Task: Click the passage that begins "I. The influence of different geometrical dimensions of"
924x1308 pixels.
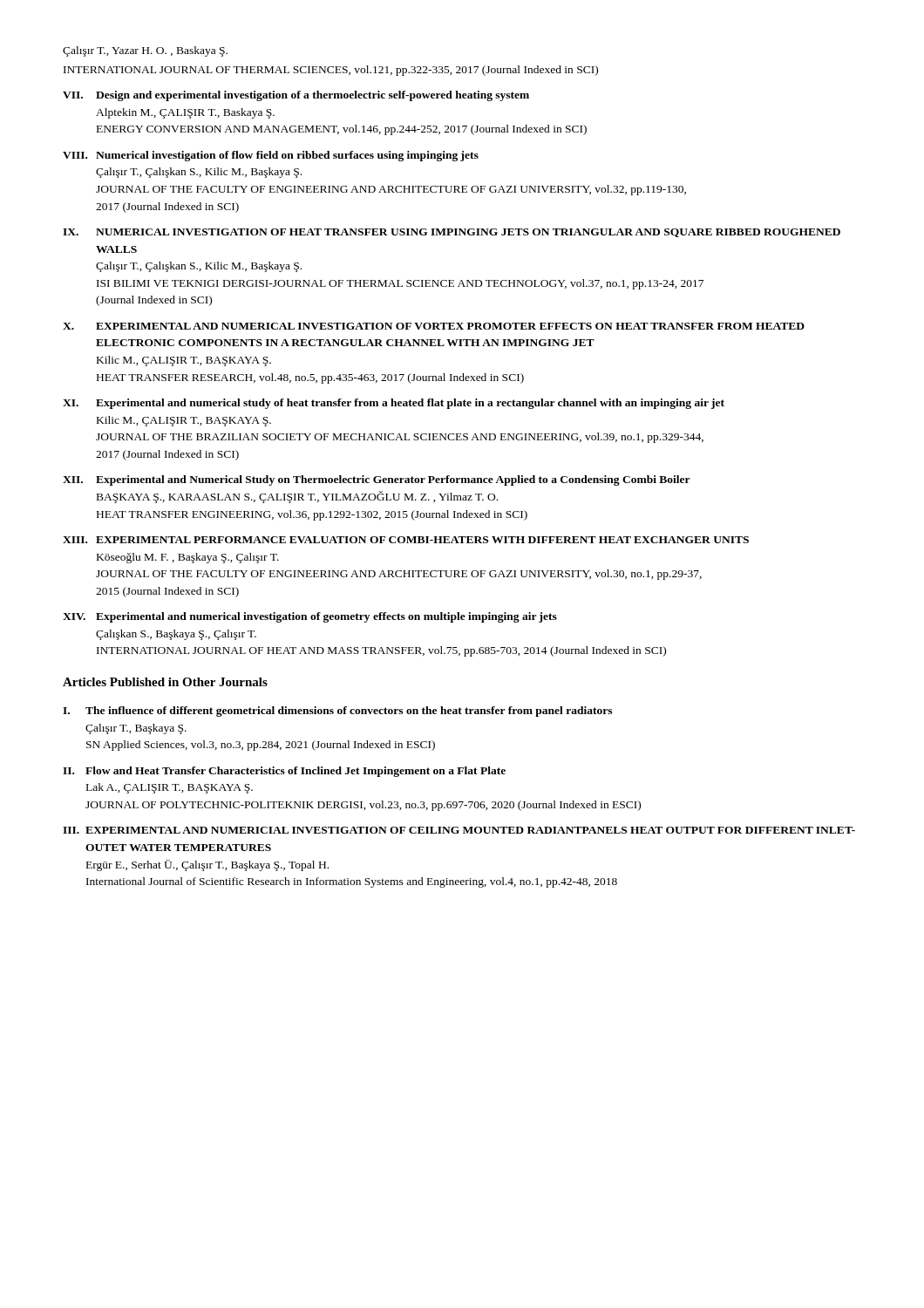Action: (x=337, y=712)
